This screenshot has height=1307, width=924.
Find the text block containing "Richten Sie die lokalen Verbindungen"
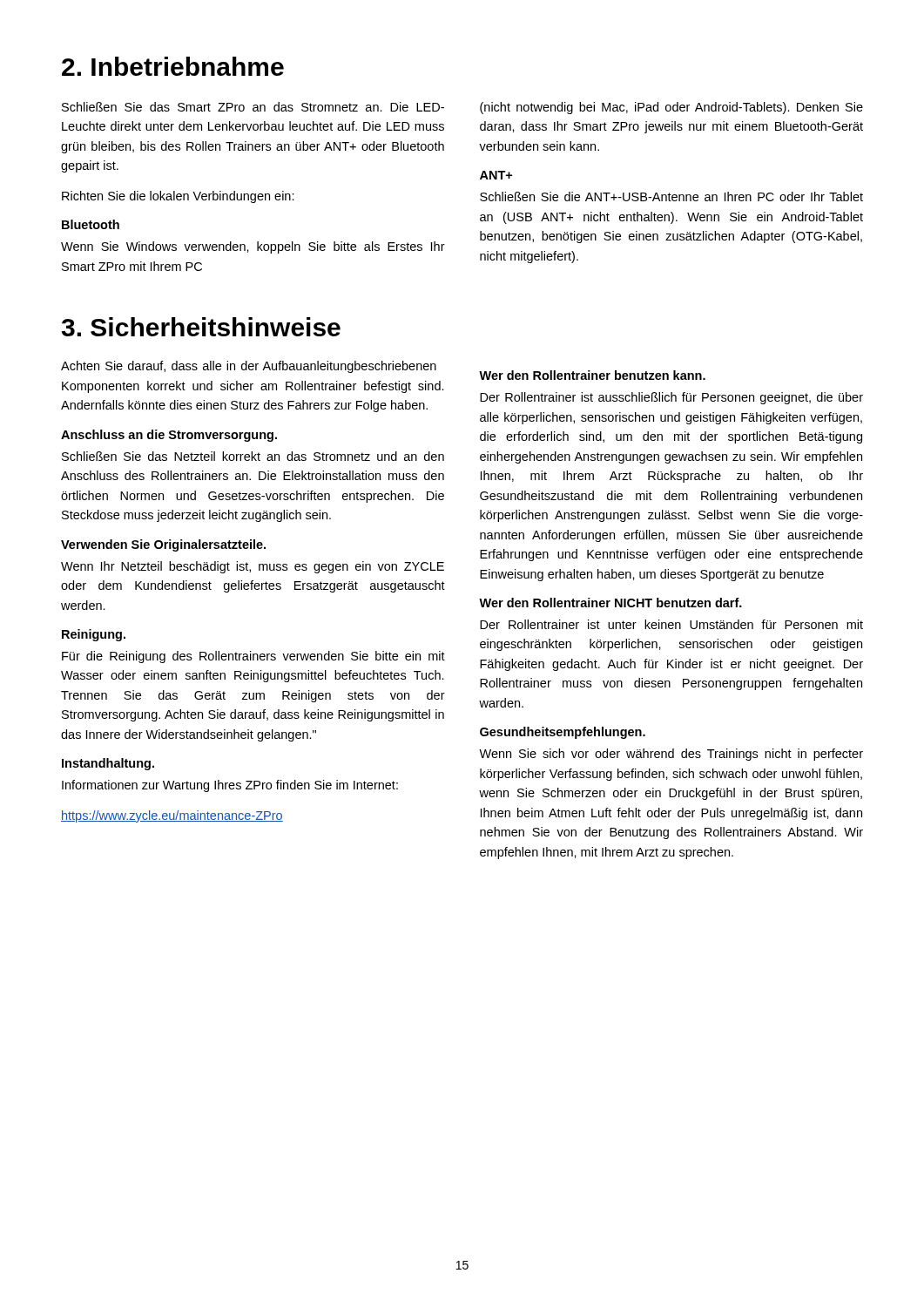point(253,196)
